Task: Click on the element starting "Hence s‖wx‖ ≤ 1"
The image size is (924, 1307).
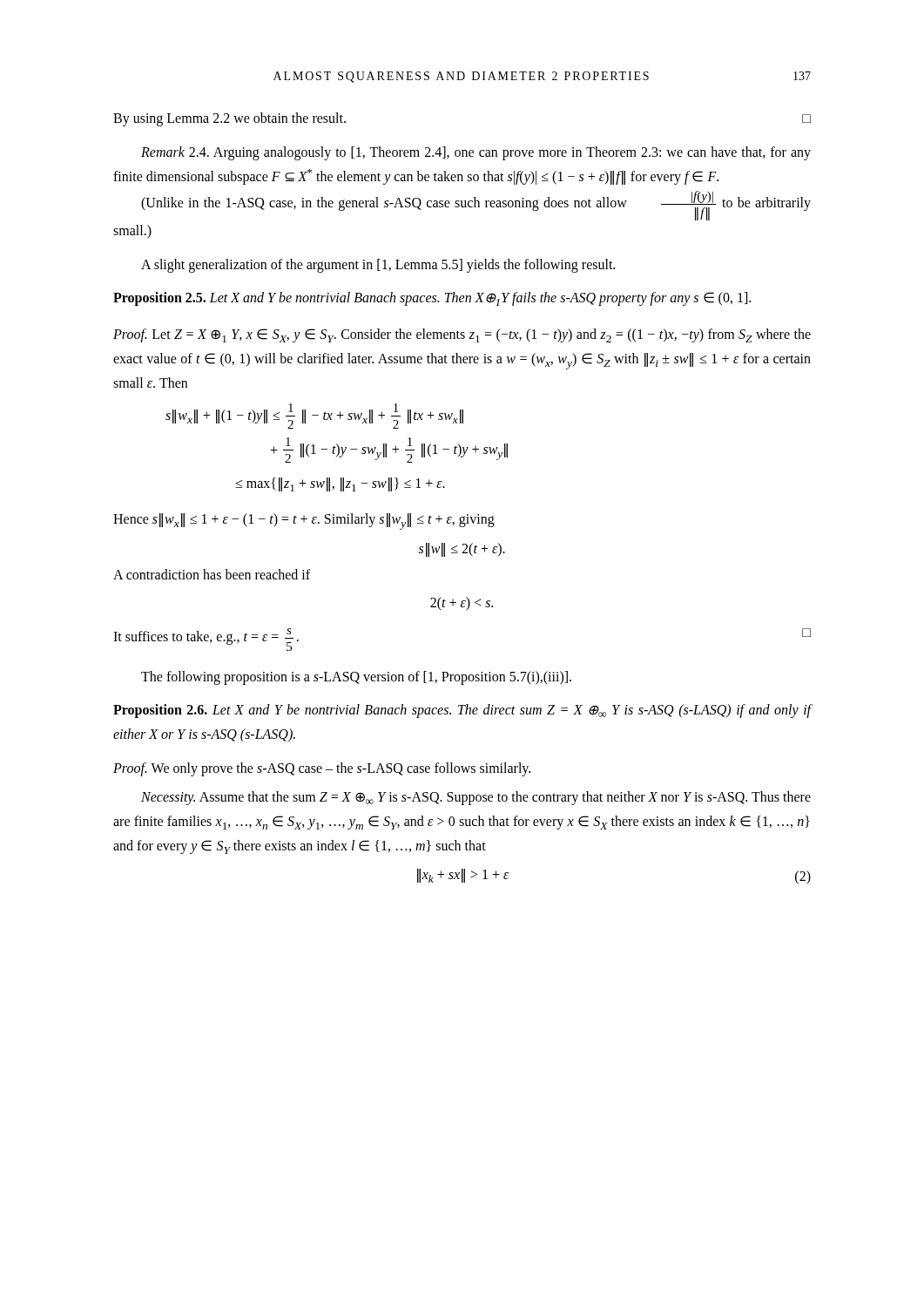Action: pos(304,521)
